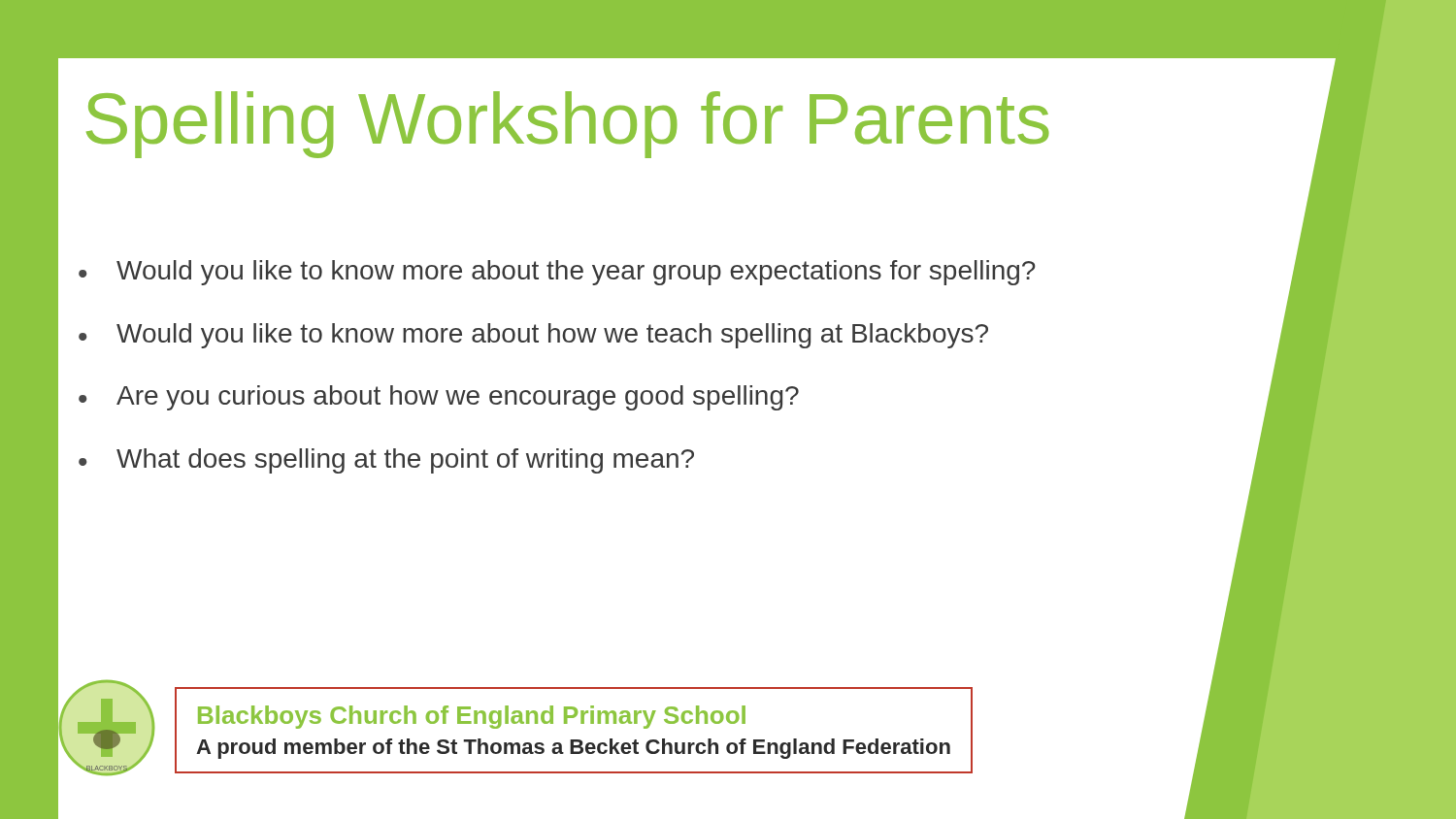Locate the region starting "• Are you curious about how we"

pyautogui.click(x=439, y=398)
